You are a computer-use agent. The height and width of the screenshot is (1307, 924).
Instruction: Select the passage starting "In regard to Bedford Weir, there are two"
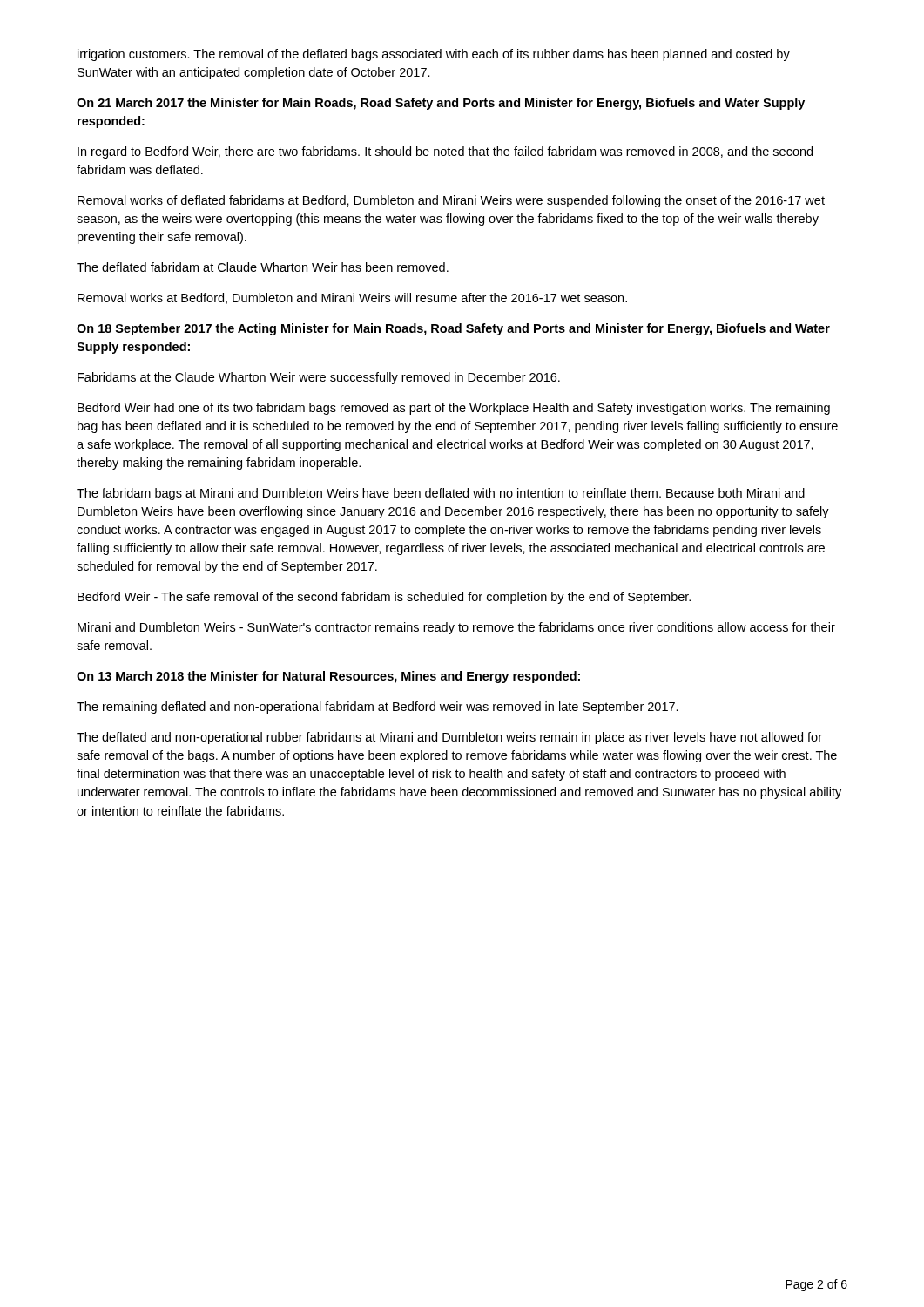[445, 161]
